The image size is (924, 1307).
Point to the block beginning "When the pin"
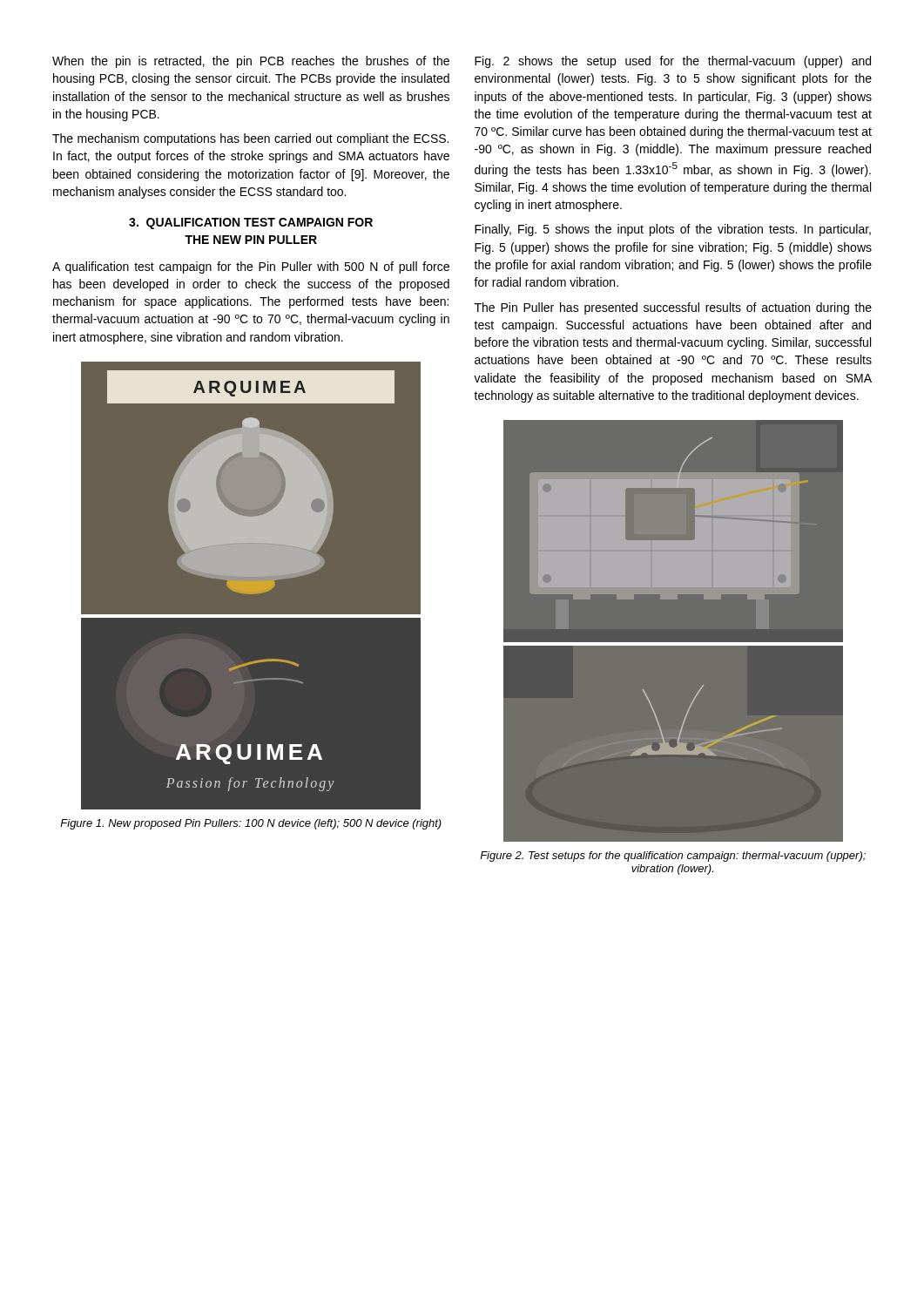(x=251, y=127)
